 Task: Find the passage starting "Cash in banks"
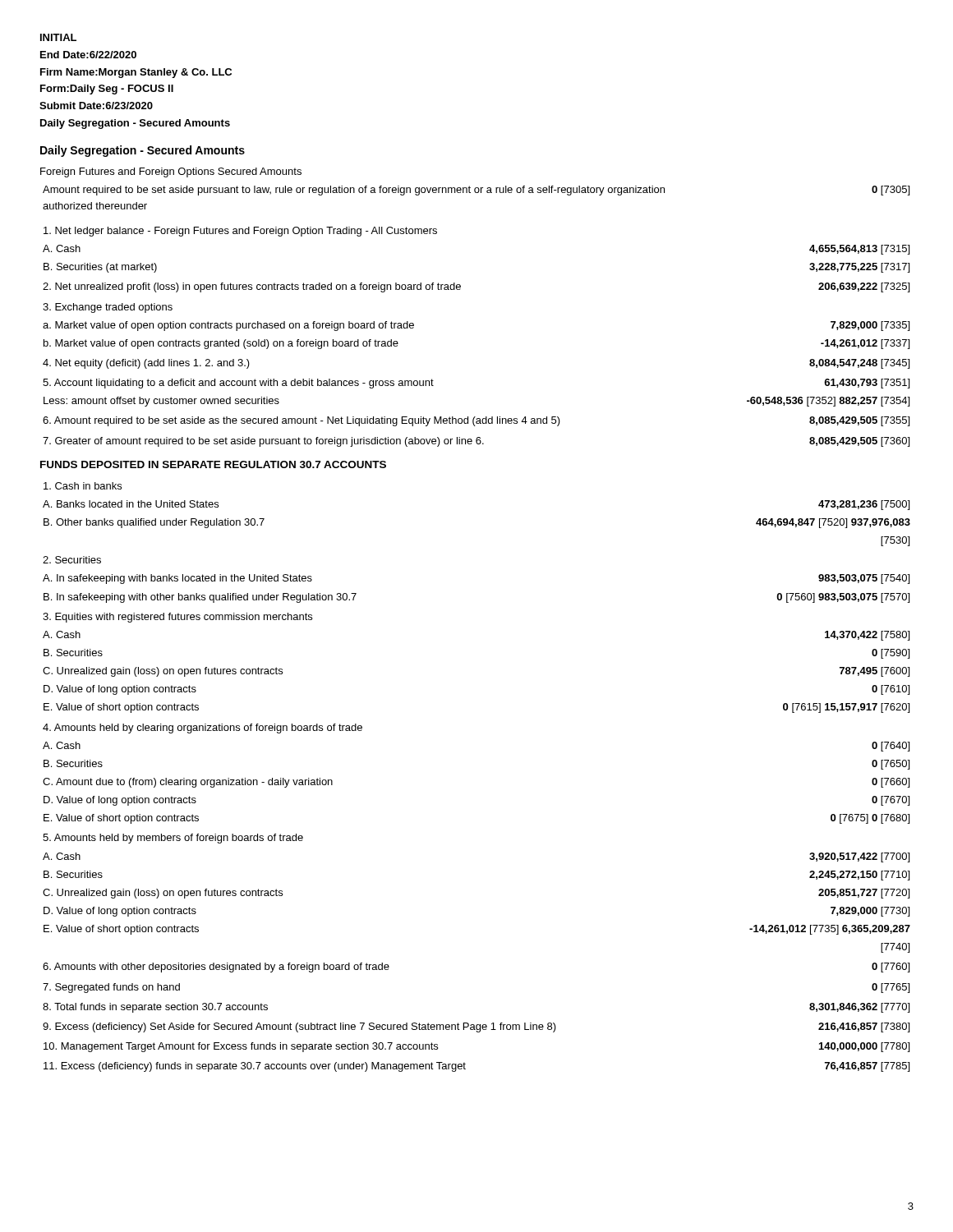(x=83, y=486)
